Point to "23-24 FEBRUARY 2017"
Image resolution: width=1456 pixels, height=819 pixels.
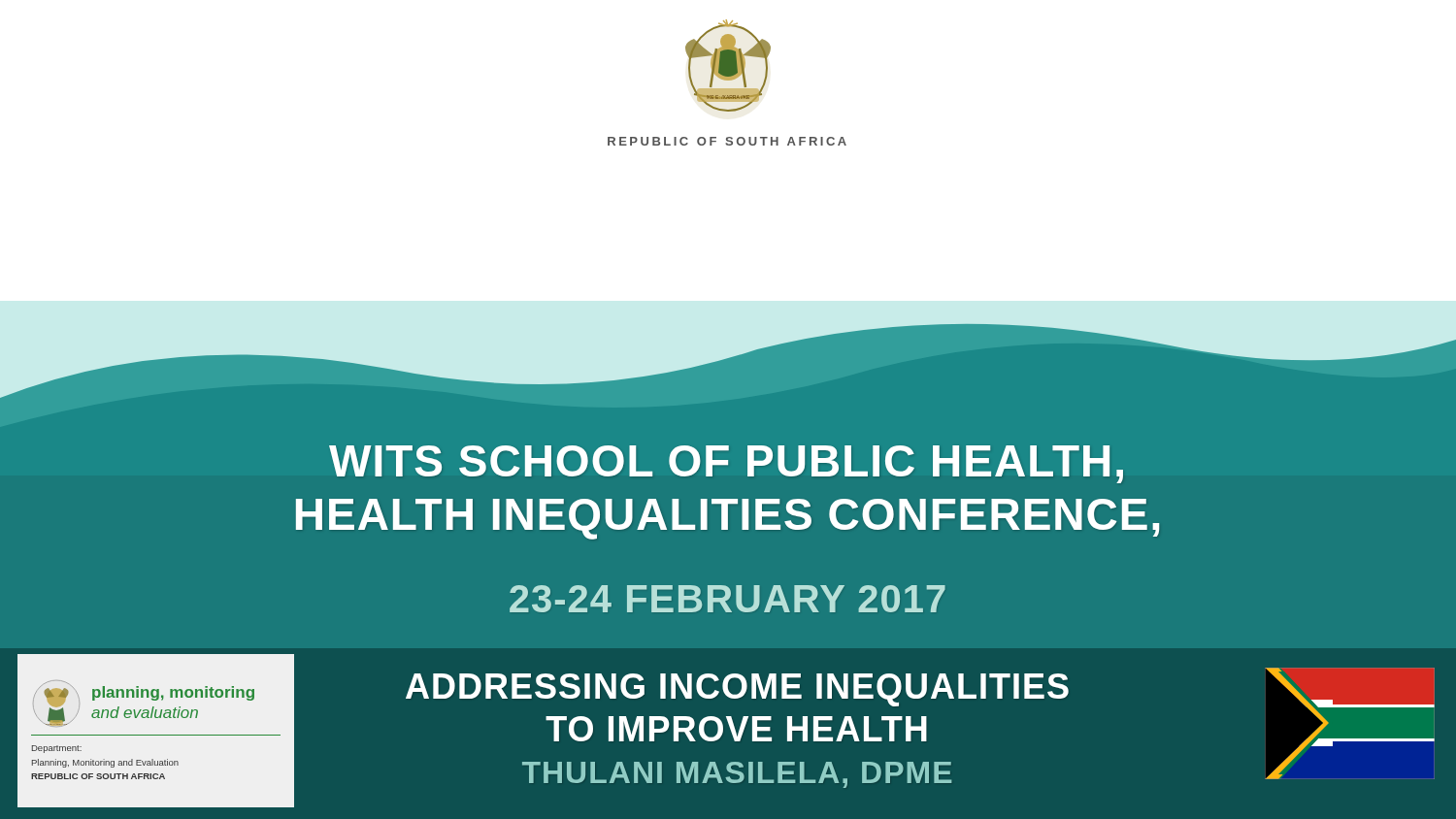click(x=728, y=599)
